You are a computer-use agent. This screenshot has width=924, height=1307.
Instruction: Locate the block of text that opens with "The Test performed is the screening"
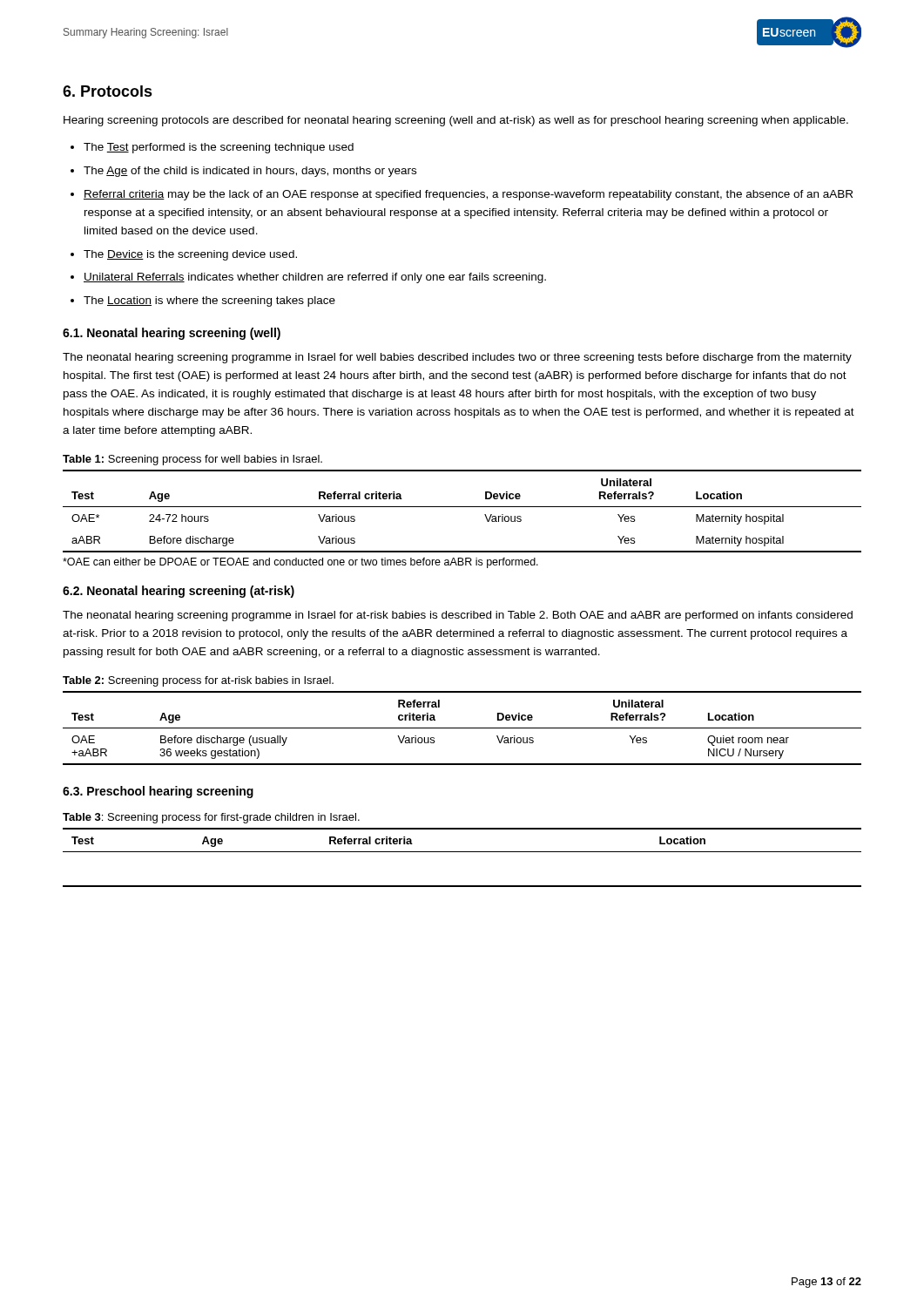[x=219, y=147]
